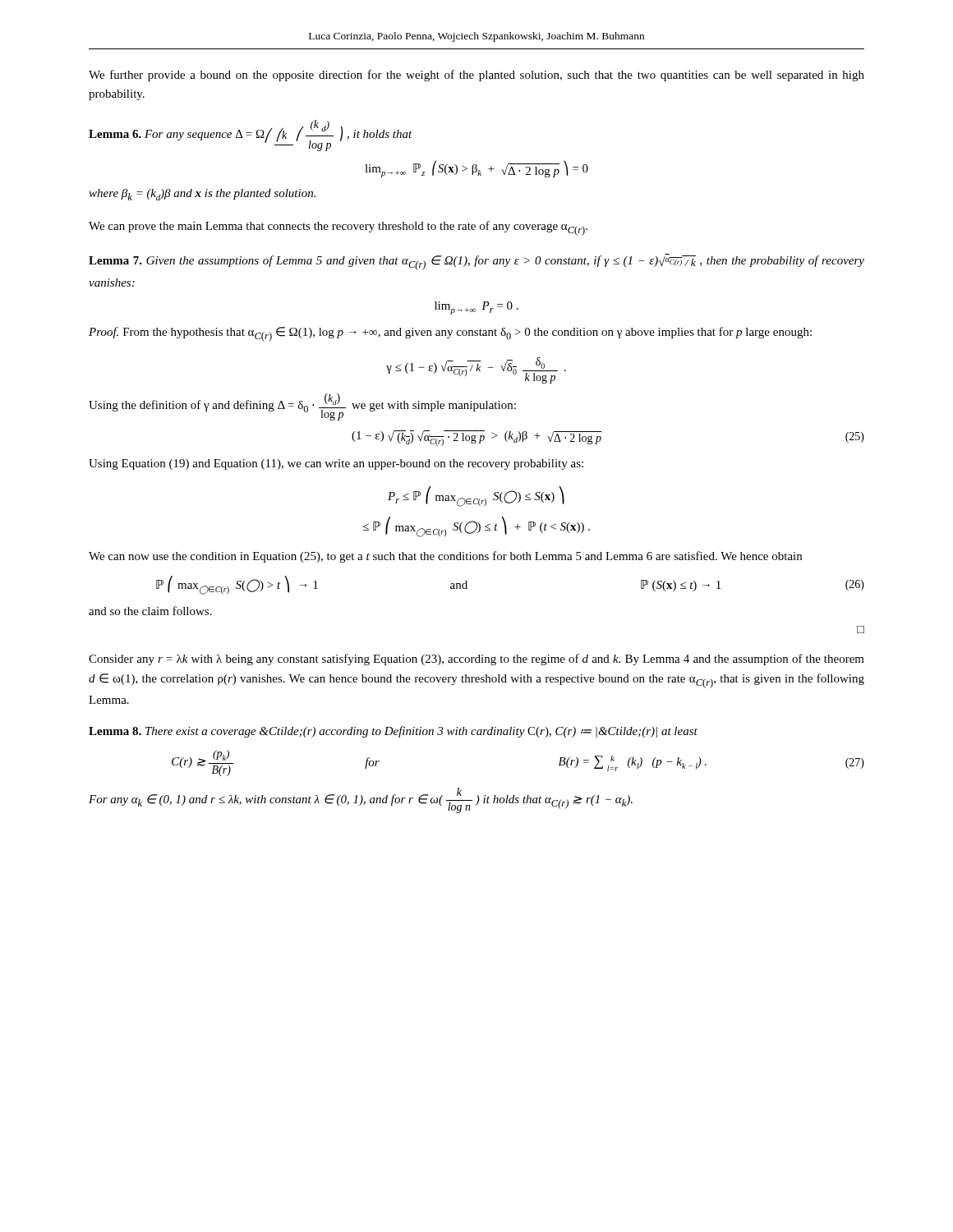Click on the text block that says "Lemma 7. Given the"
The width and height of the screenshot is (953, 1232).
[x=476, y=271]
